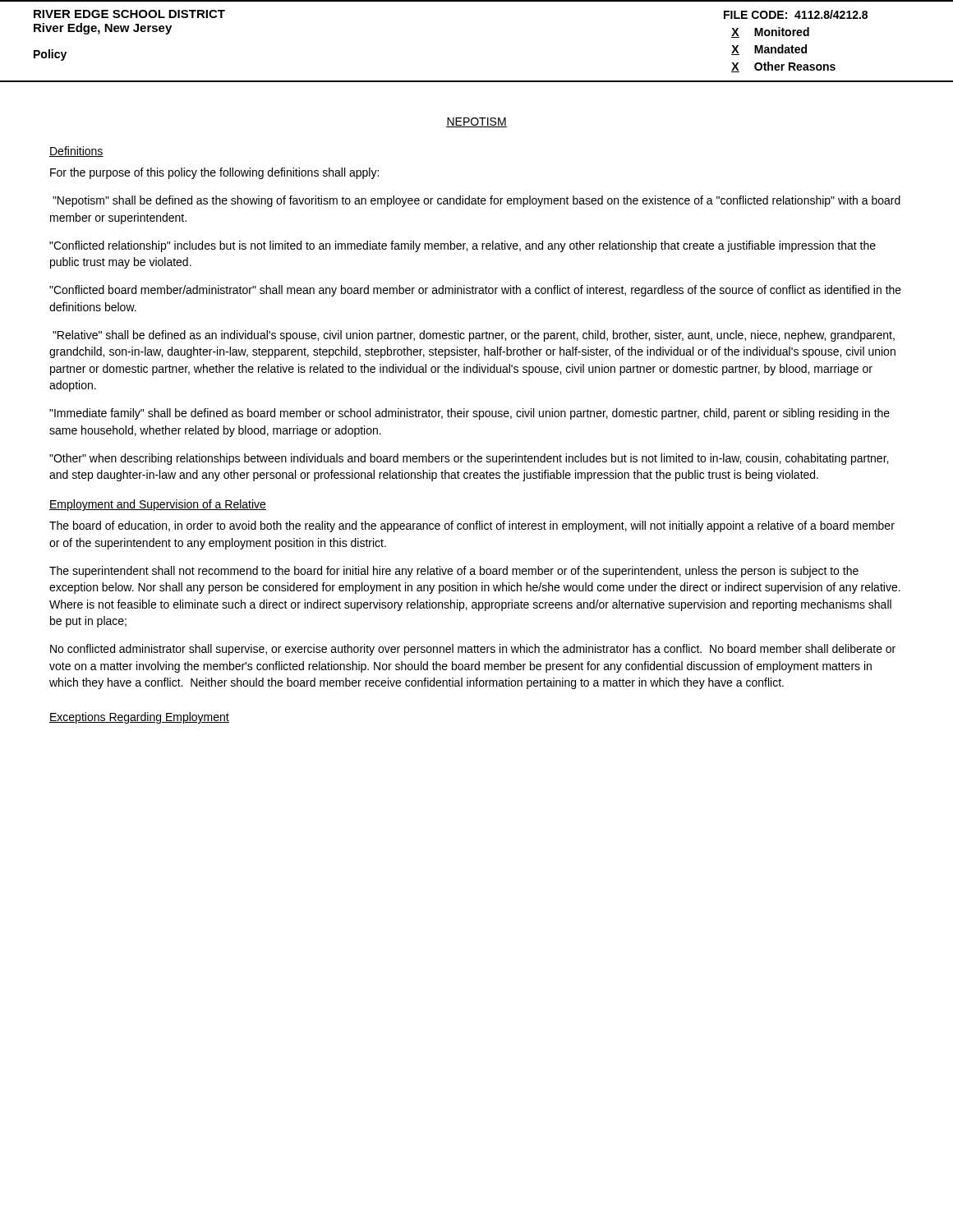The height and width of the screenshot is (1232, 953).
Task: Locate the text block with the text "The board of education, in order"
Action: click(472, 534)
